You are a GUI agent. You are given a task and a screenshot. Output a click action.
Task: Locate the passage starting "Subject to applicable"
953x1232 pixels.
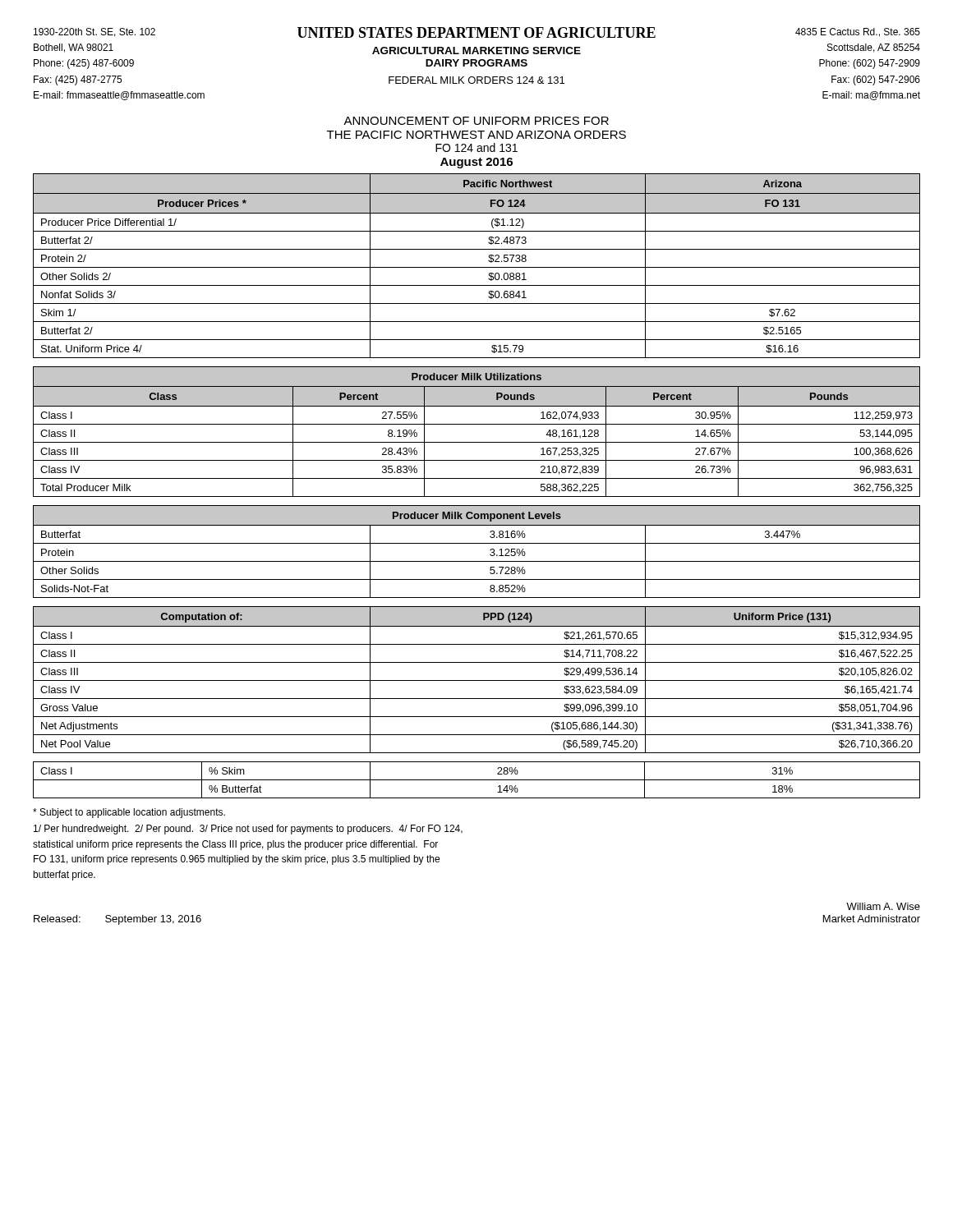129,812
